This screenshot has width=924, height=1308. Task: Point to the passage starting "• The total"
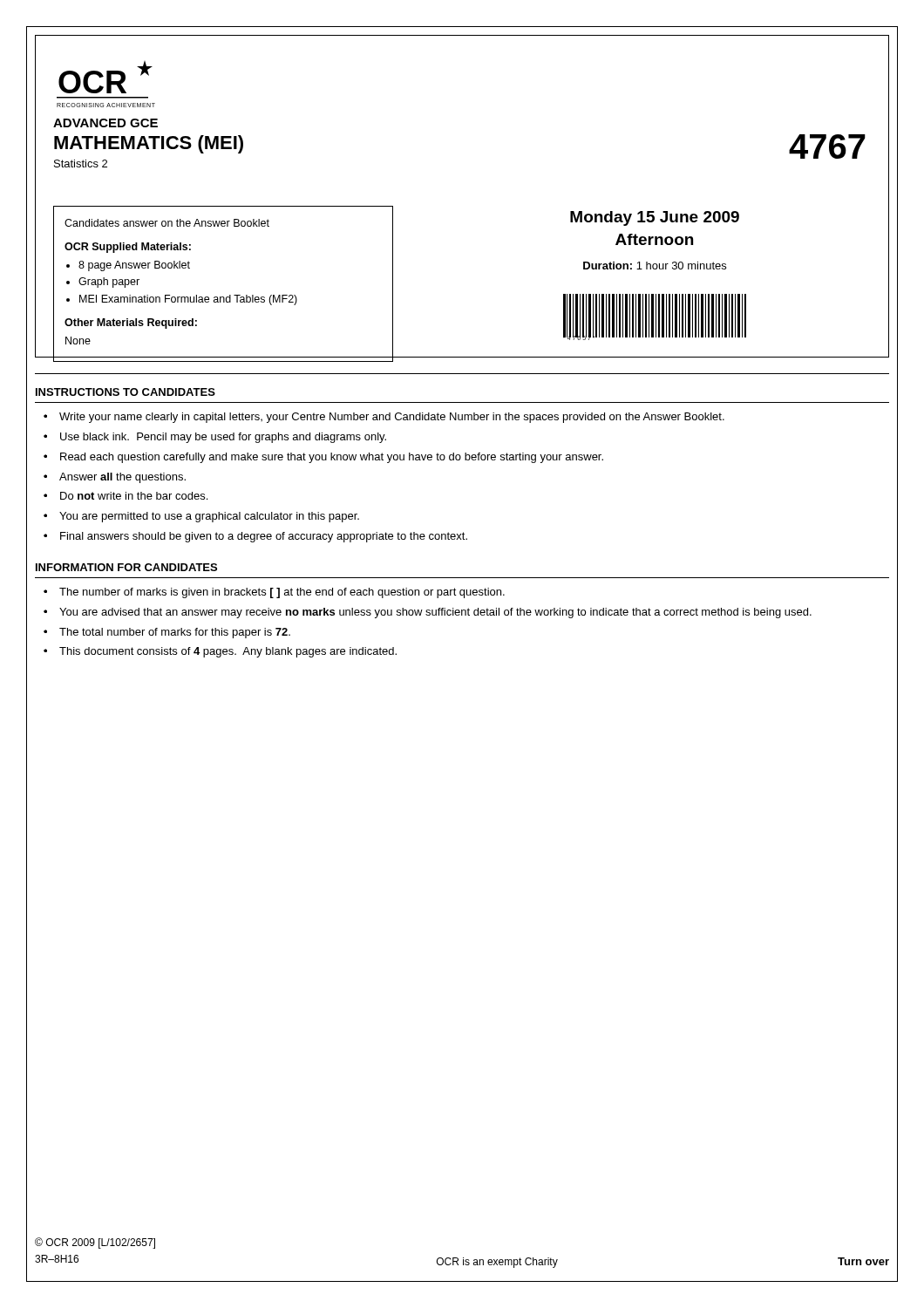point(167,632)
